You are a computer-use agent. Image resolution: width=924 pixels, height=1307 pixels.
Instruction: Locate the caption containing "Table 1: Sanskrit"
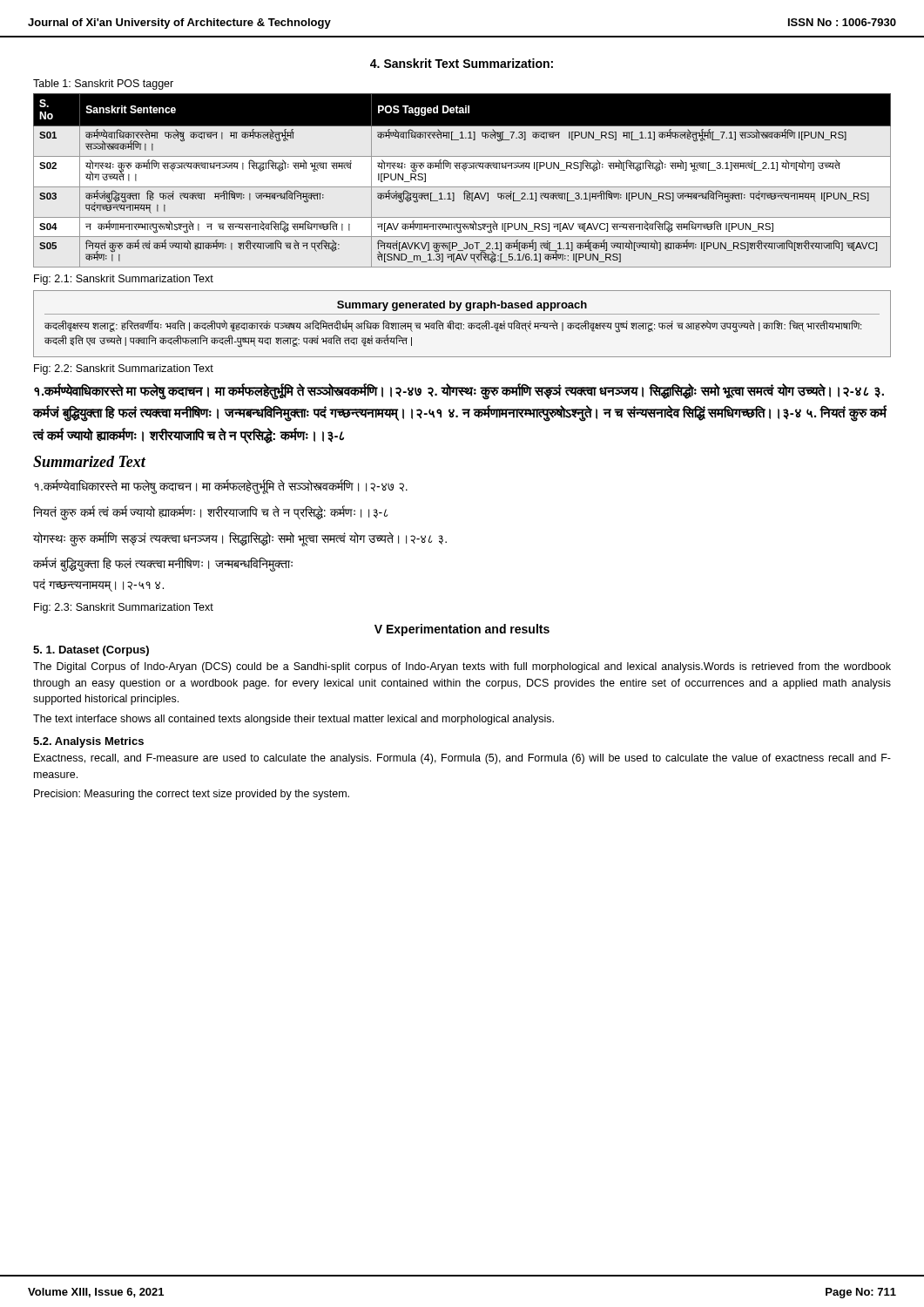(x=103, y=84)
